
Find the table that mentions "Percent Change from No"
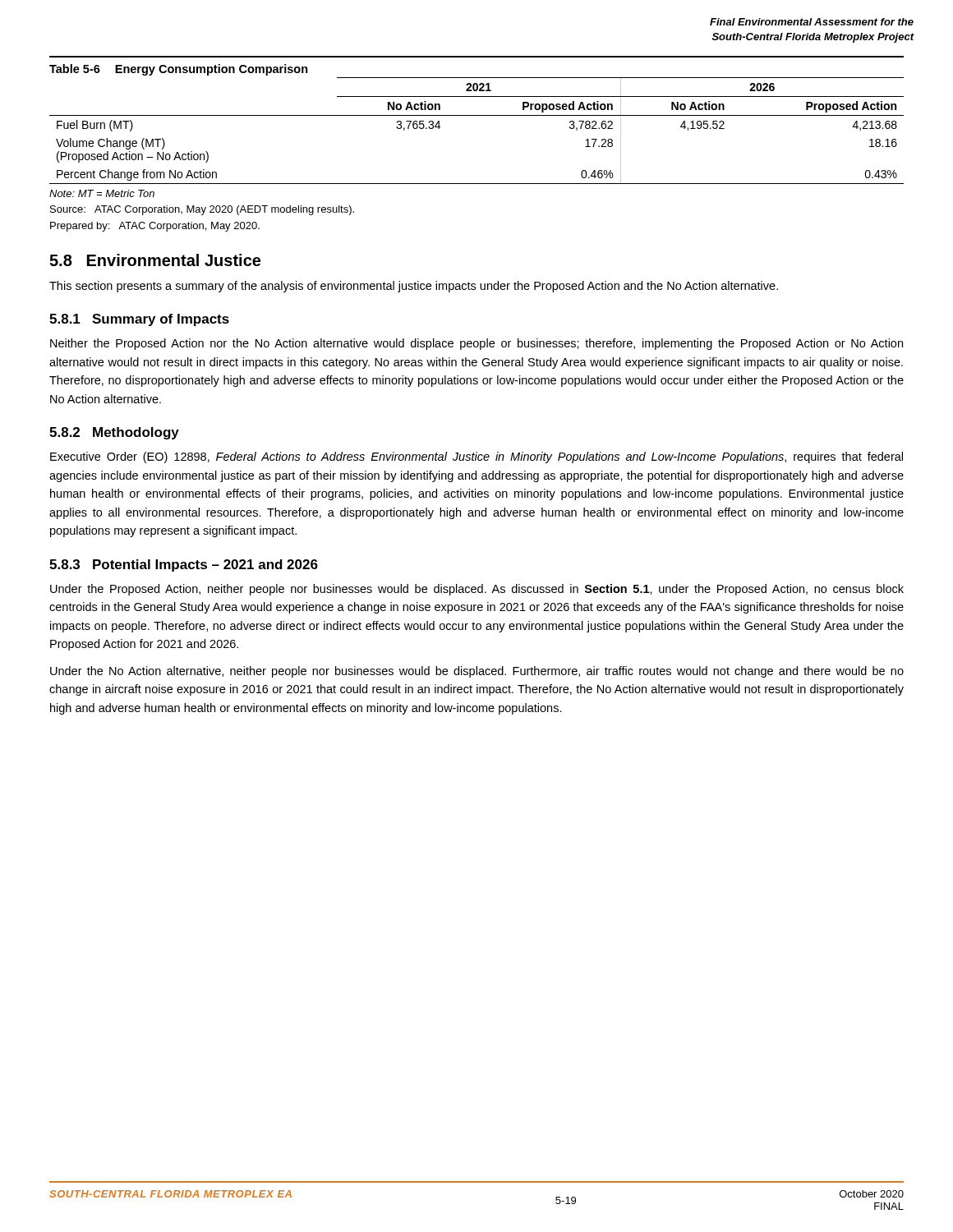click(x=476, y=131)
